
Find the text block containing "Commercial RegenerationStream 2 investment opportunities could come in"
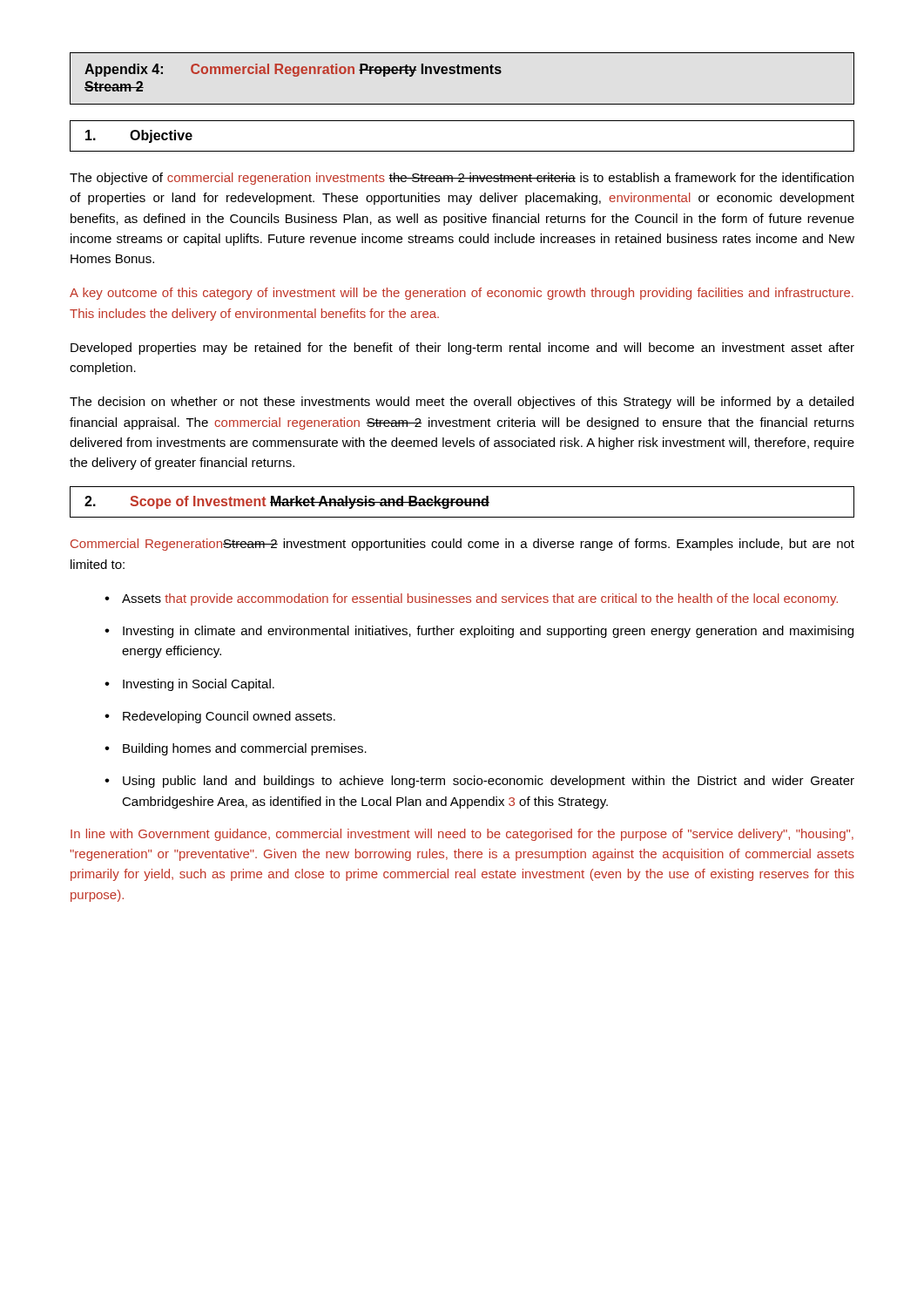(462, 554)
